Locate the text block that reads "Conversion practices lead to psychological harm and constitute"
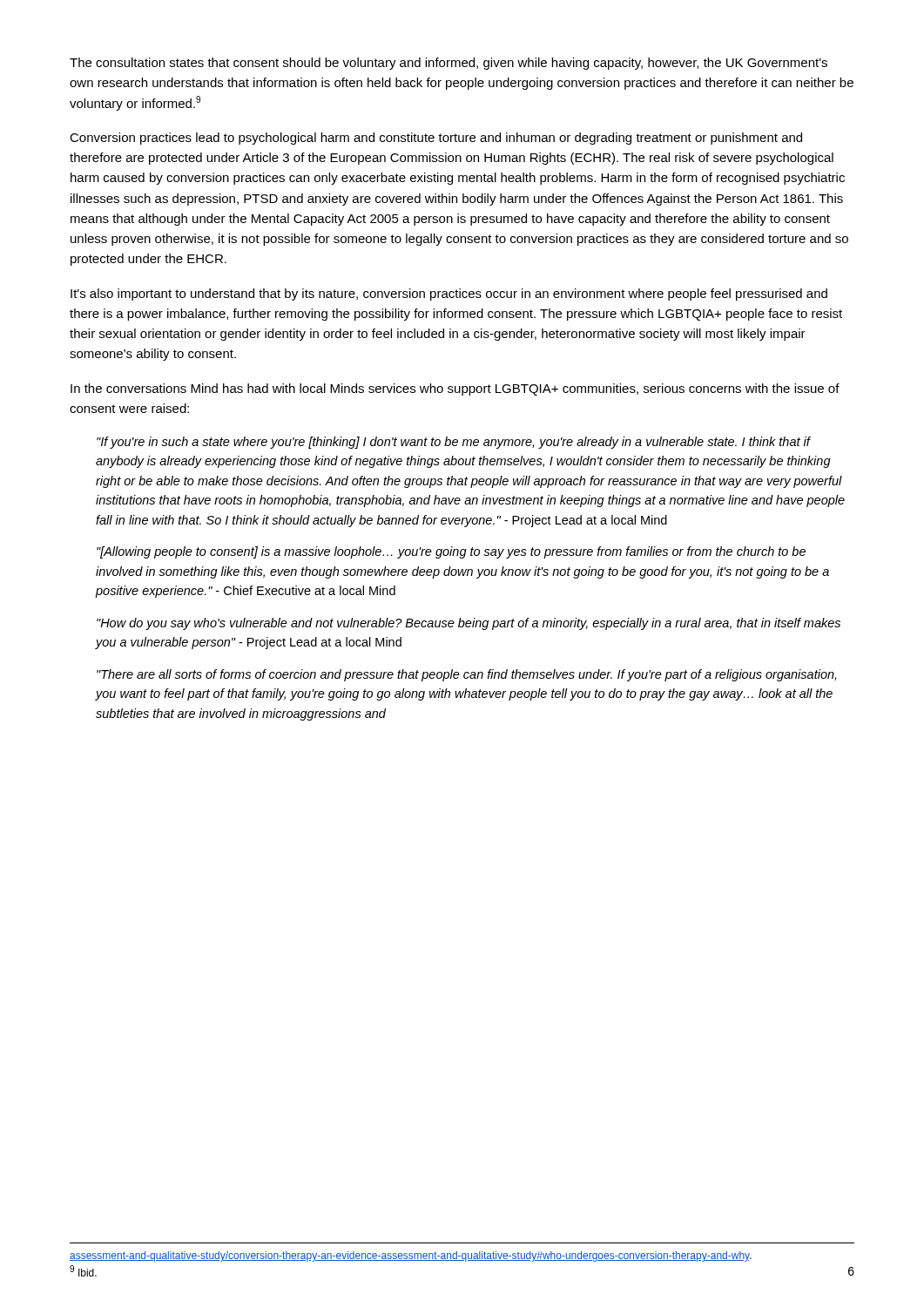The image size is (924, 1307). click(x=459, y=198)
